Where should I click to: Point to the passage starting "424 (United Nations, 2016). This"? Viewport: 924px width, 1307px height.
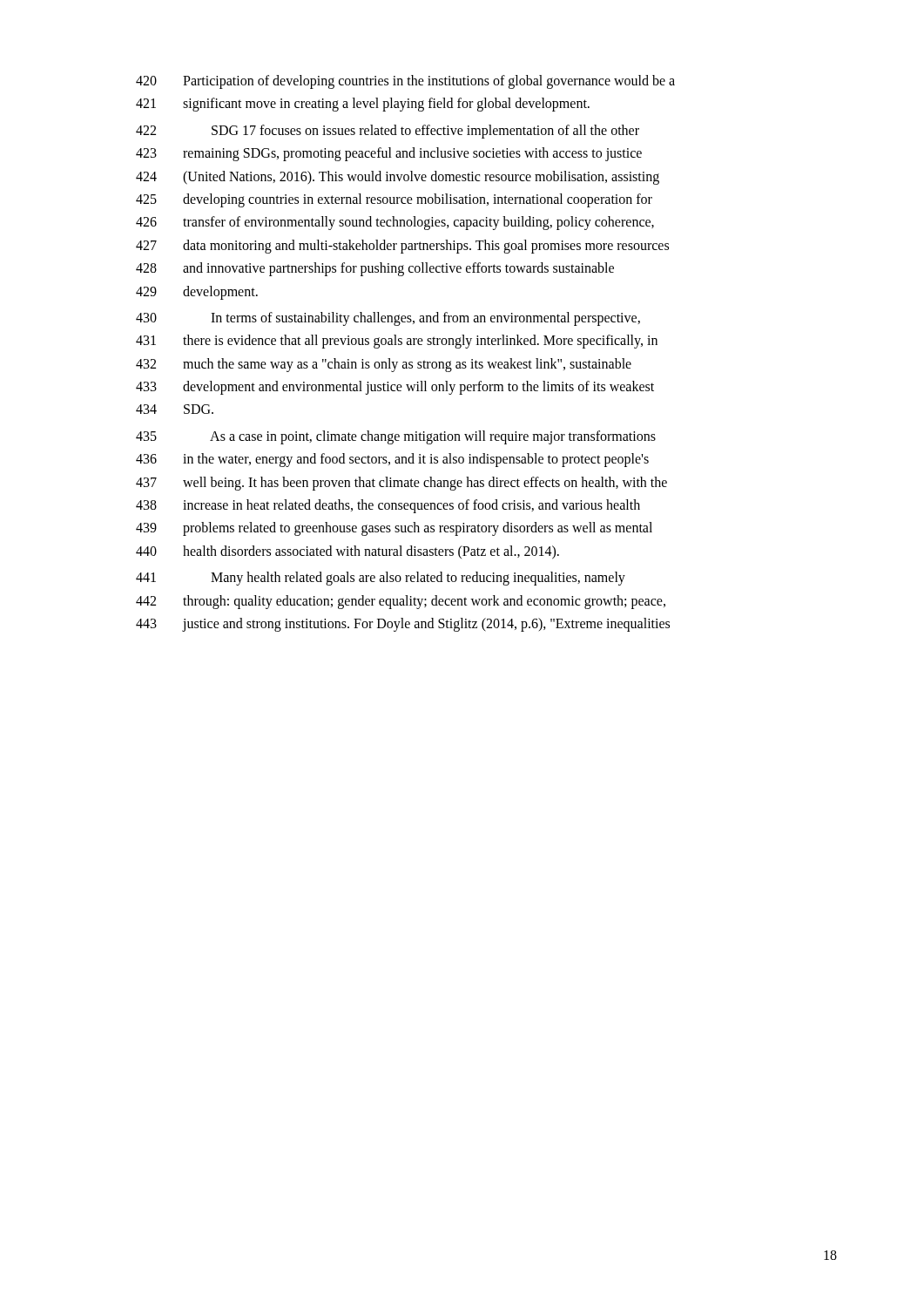471,177
